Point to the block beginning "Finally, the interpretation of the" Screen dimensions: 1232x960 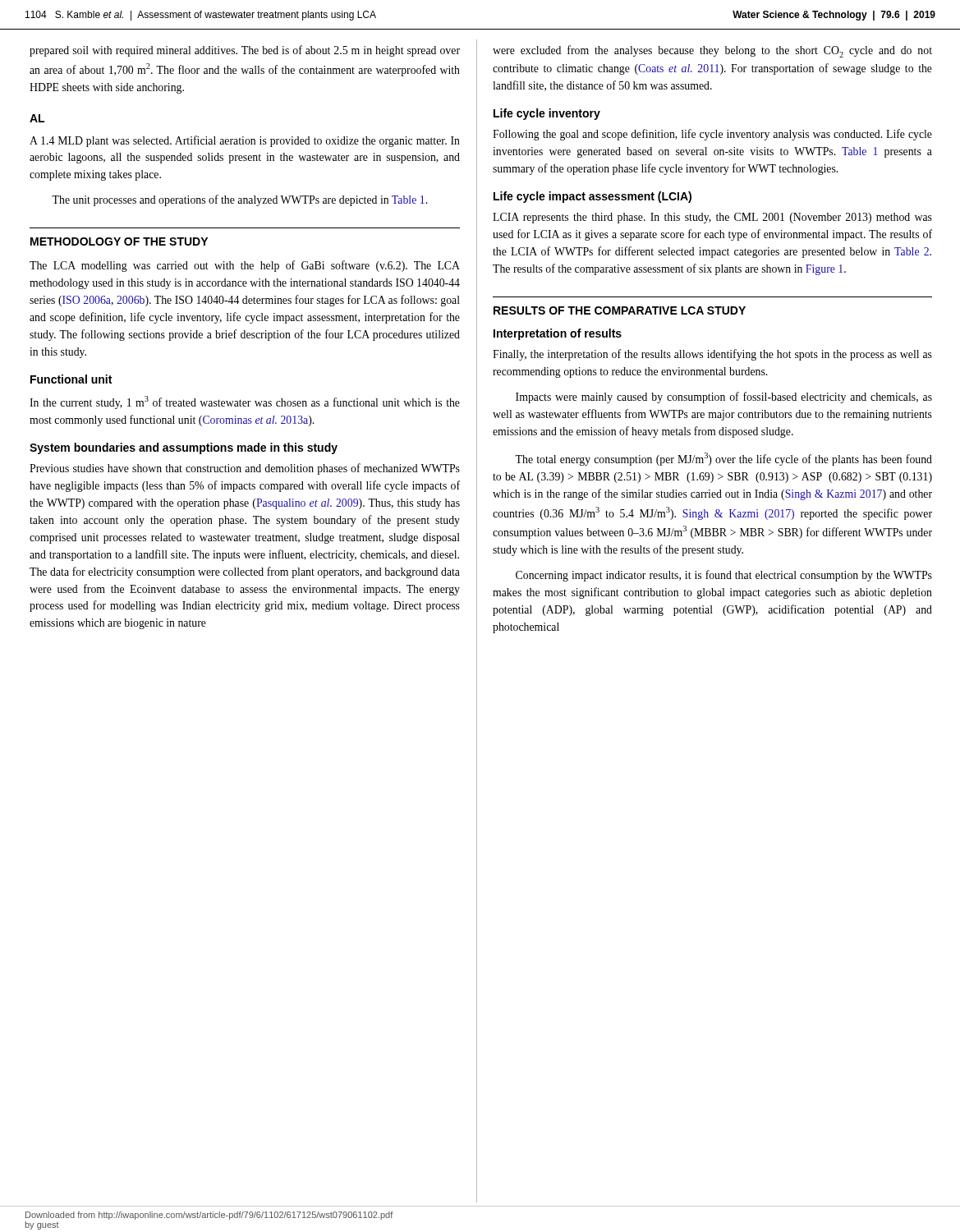click(712, 491)
